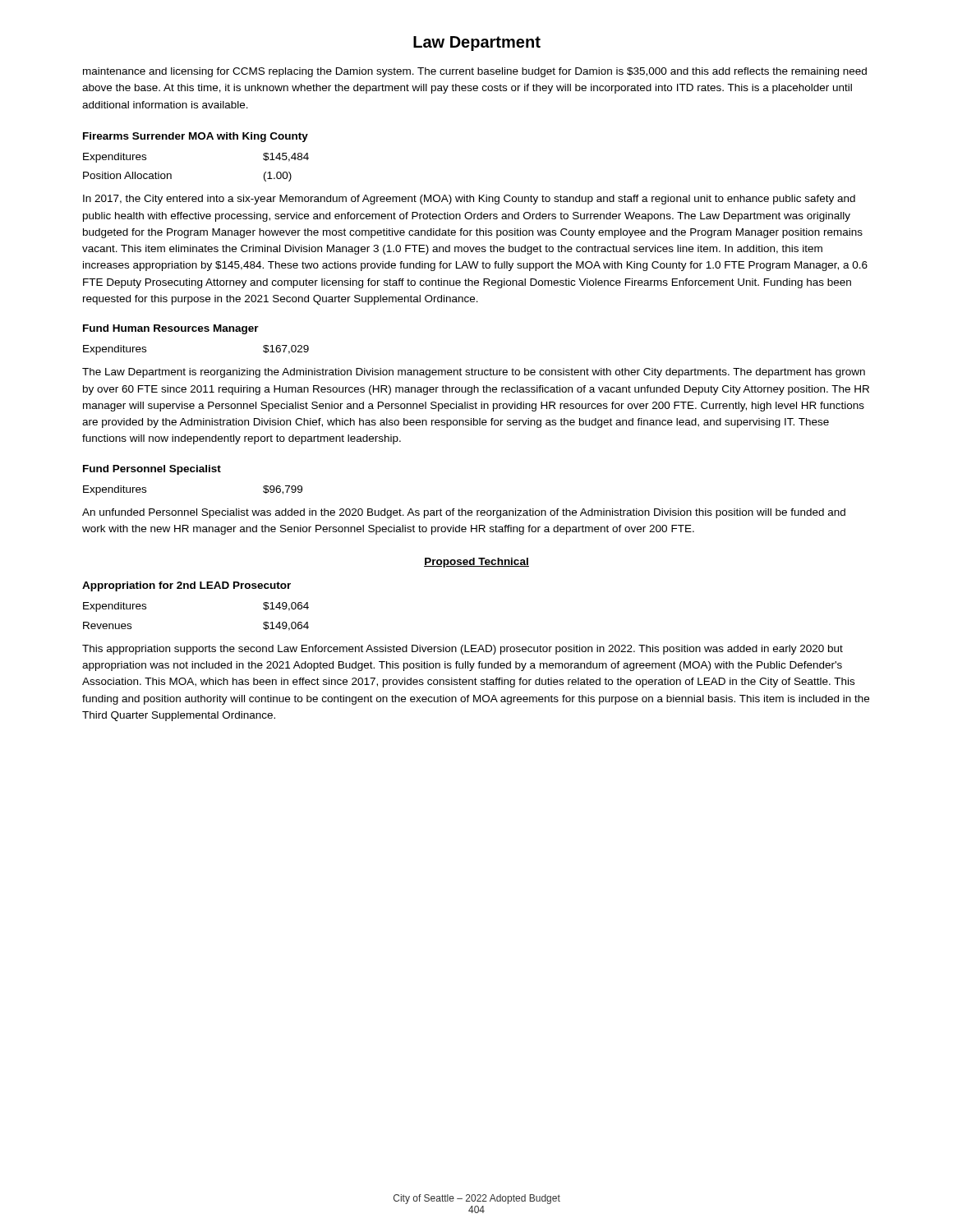Locate the text starting "Fund Human Resources Manager"
The width and height of the screenshot is (953, 1232).
tap(170, 328)
